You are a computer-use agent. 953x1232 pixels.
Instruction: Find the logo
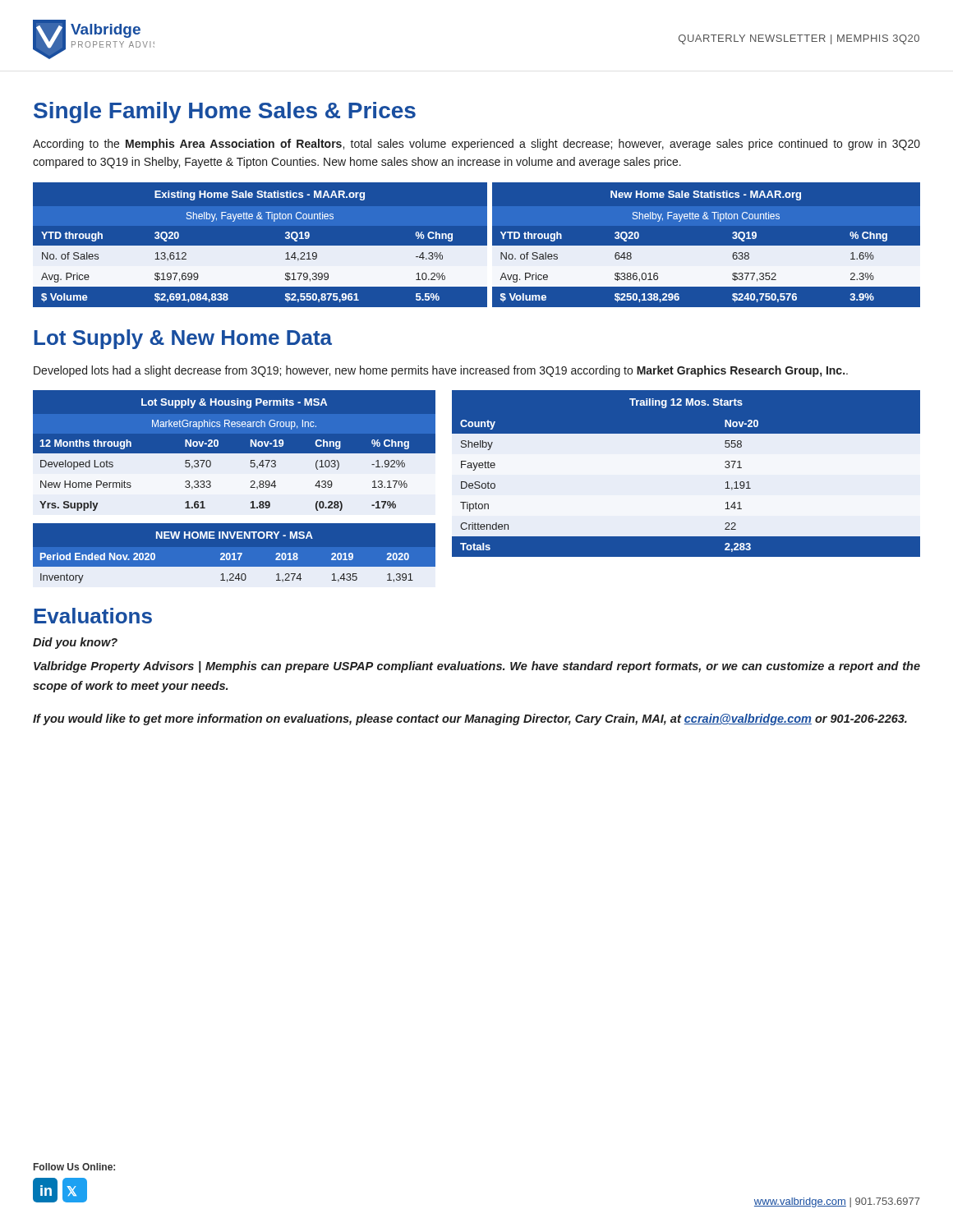click(x=89, y=38)
